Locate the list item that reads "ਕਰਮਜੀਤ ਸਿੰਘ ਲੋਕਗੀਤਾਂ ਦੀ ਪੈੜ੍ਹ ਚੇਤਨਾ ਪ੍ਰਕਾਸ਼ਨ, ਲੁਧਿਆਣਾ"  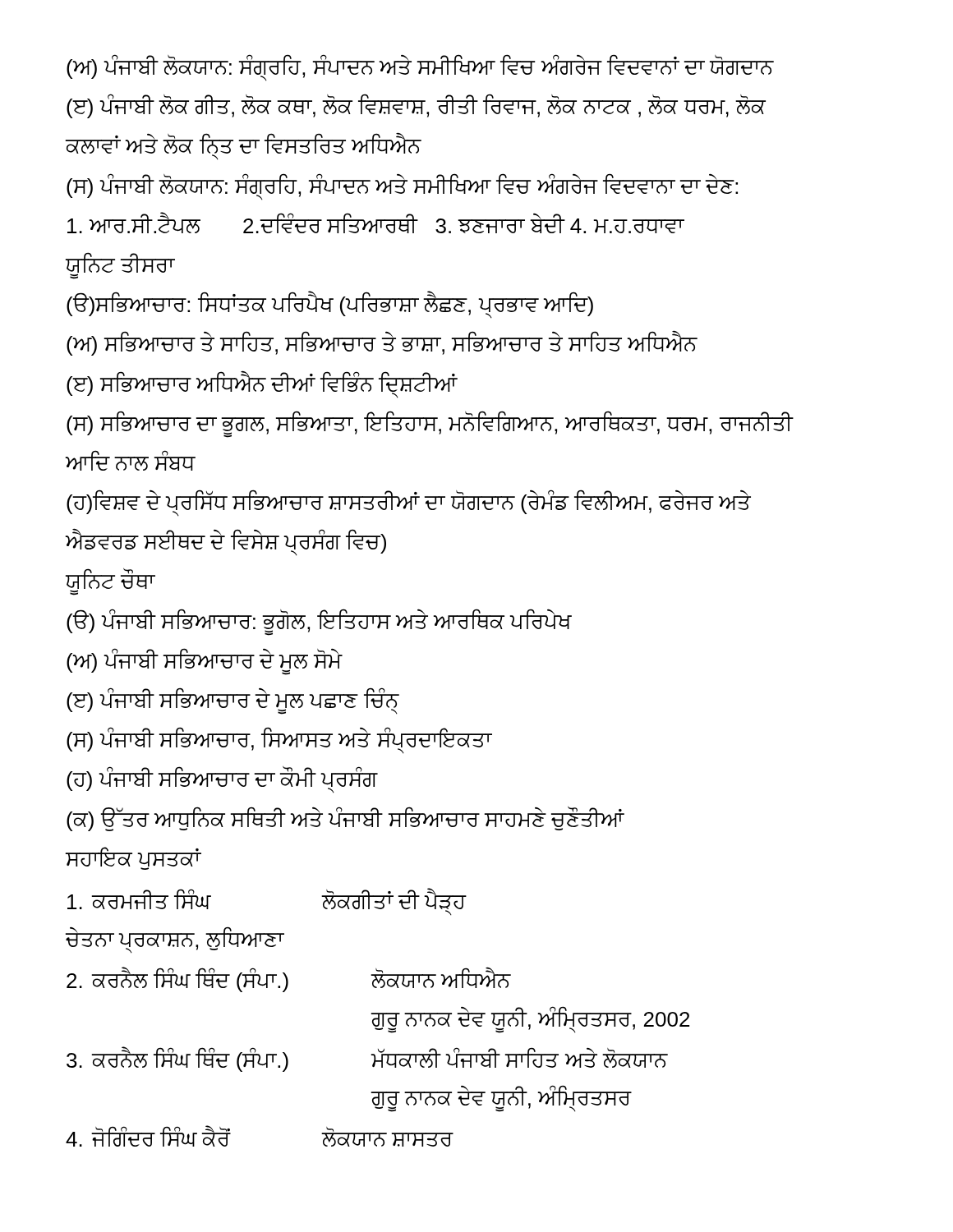(130, 901)
